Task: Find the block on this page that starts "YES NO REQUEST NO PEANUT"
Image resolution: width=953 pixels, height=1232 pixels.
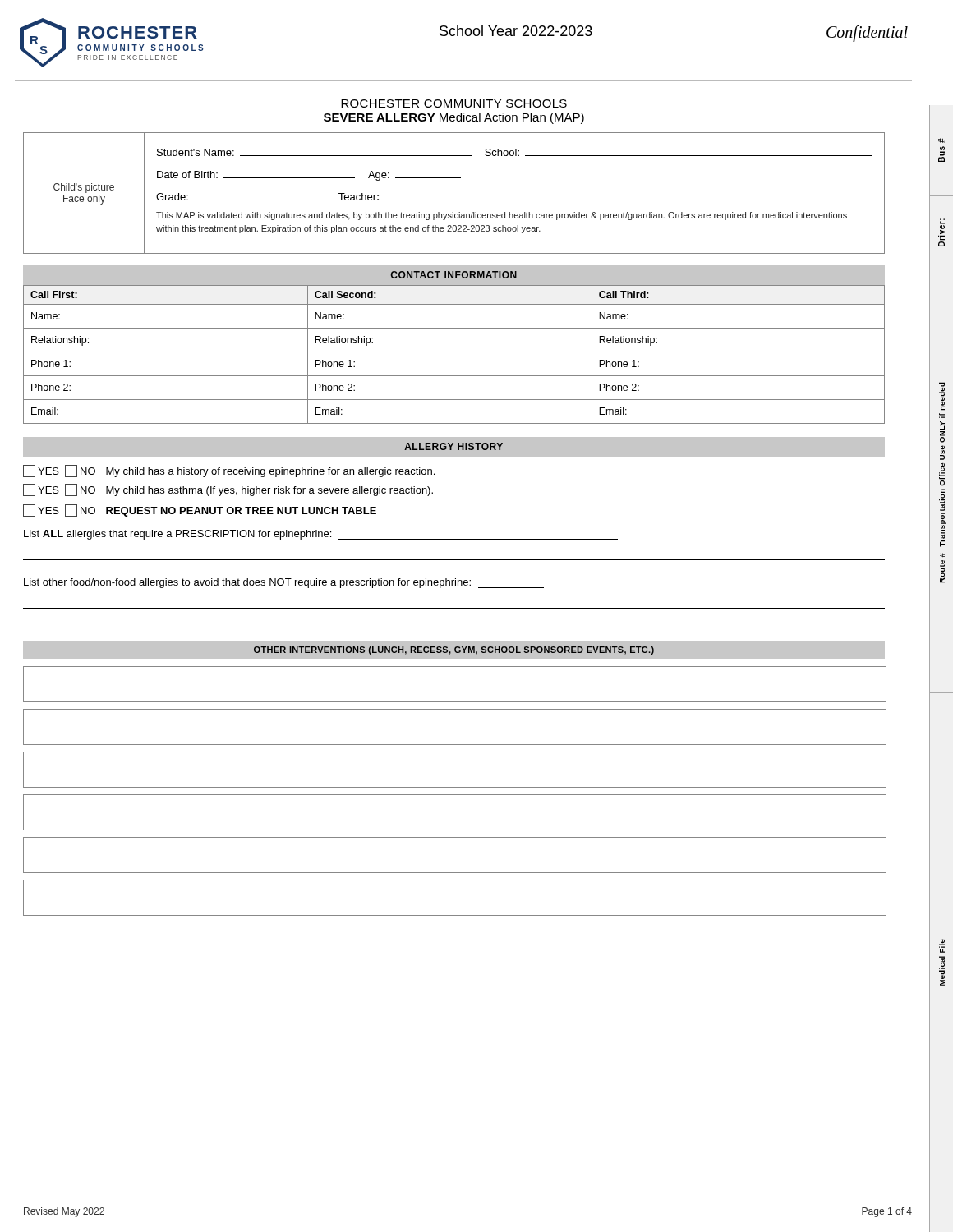Action: pos(200,510)
